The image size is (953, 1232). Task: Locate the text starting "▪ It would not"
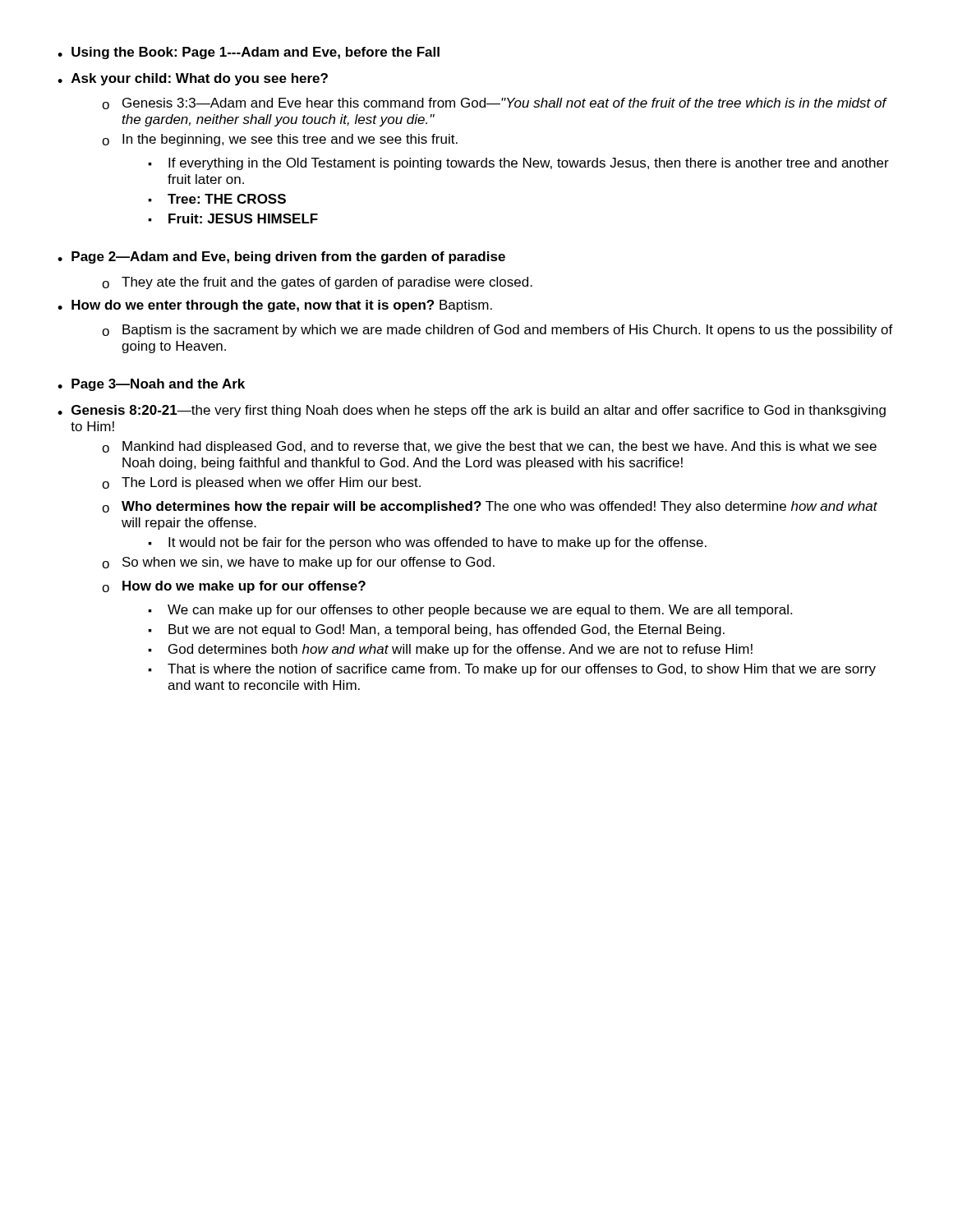428,543
